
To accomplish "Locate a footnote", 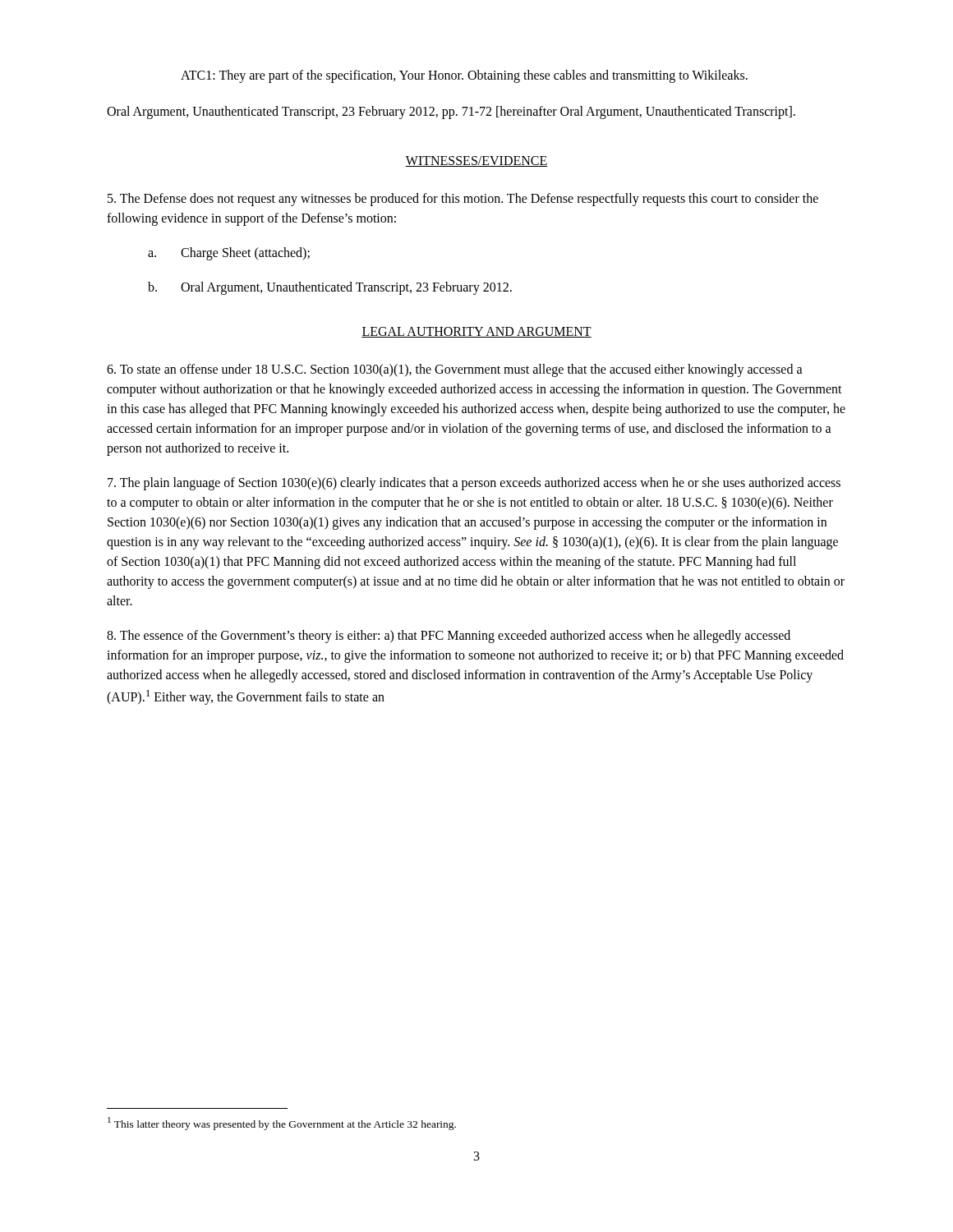I will [x=476, y=1120].
